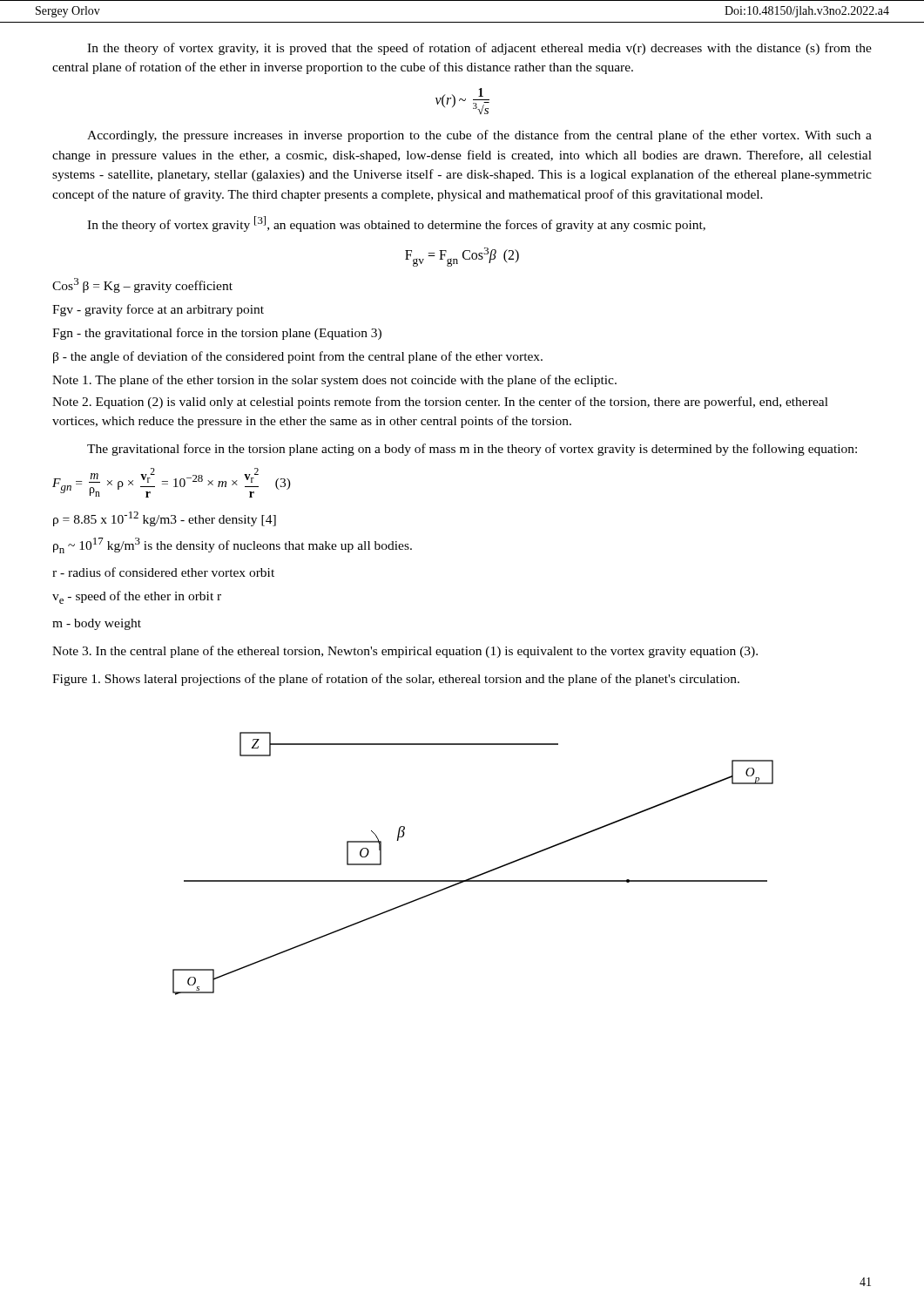Locate the block of text that opens with "Fgn - the gravitational force in"
This screenshot has width=924, height=1307.
[x=217, y=333]
